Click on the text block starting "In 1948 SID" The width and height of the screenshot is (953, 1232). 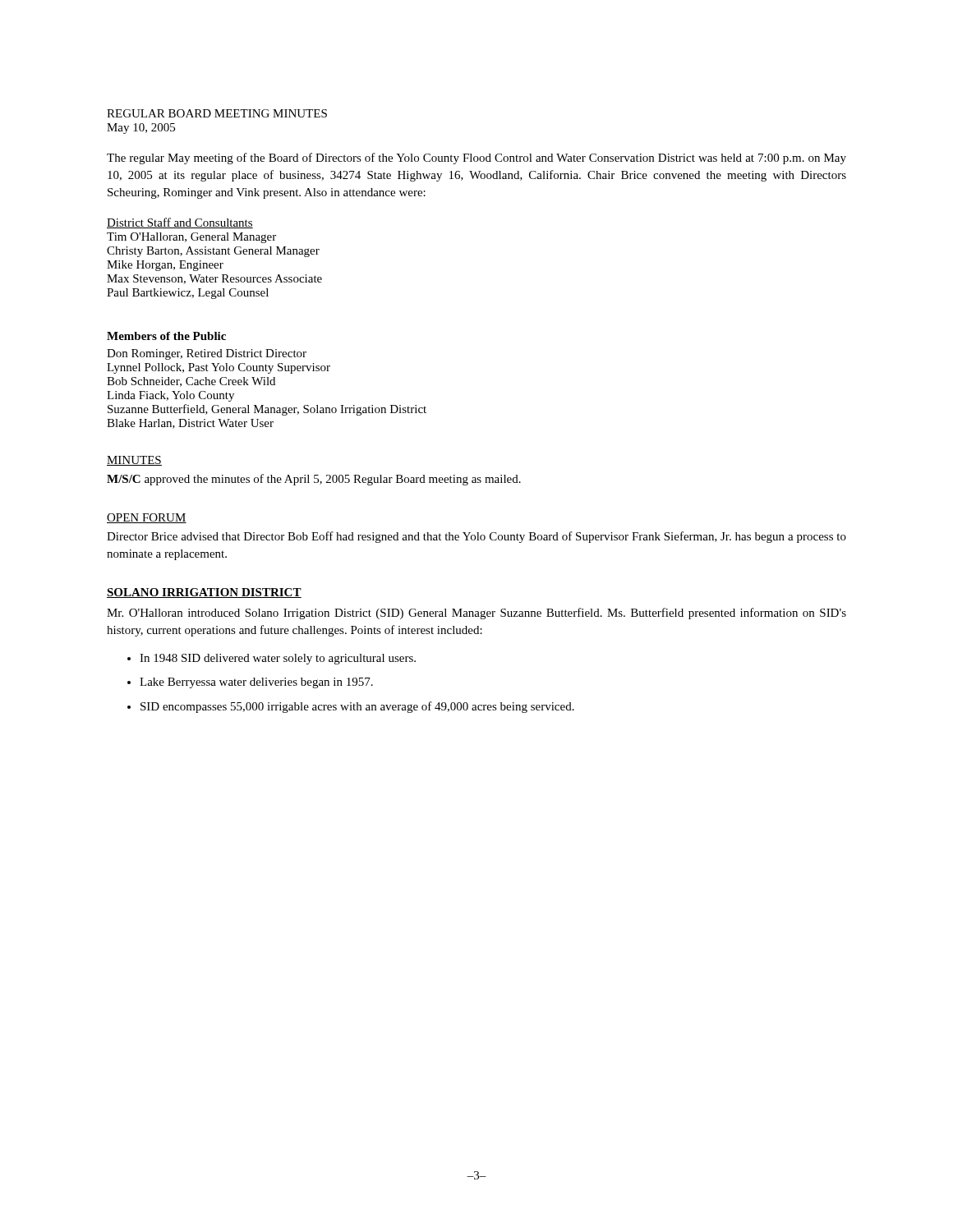278,658
